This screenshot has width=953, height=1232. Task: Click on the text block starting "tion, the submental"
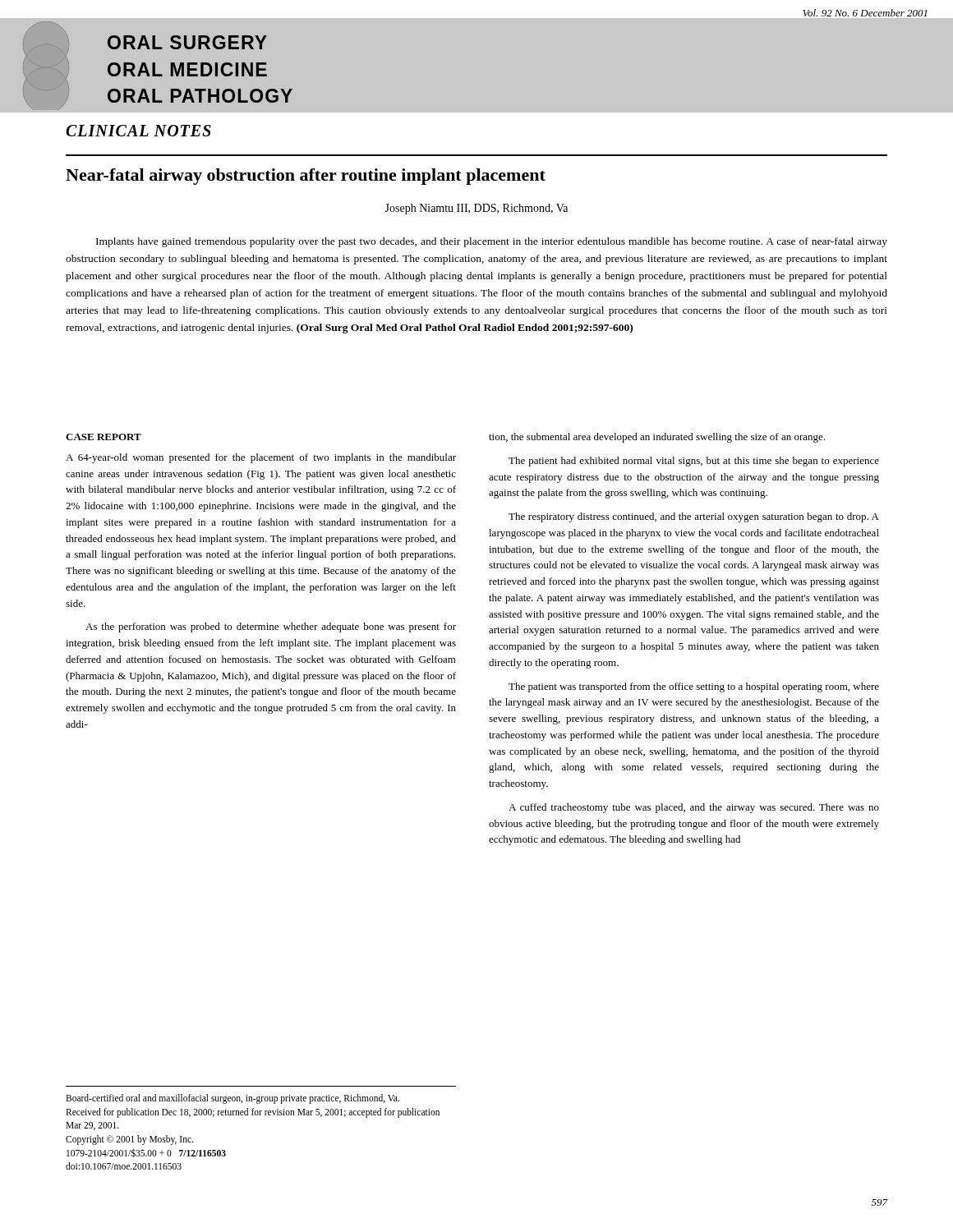coord(684,638)
